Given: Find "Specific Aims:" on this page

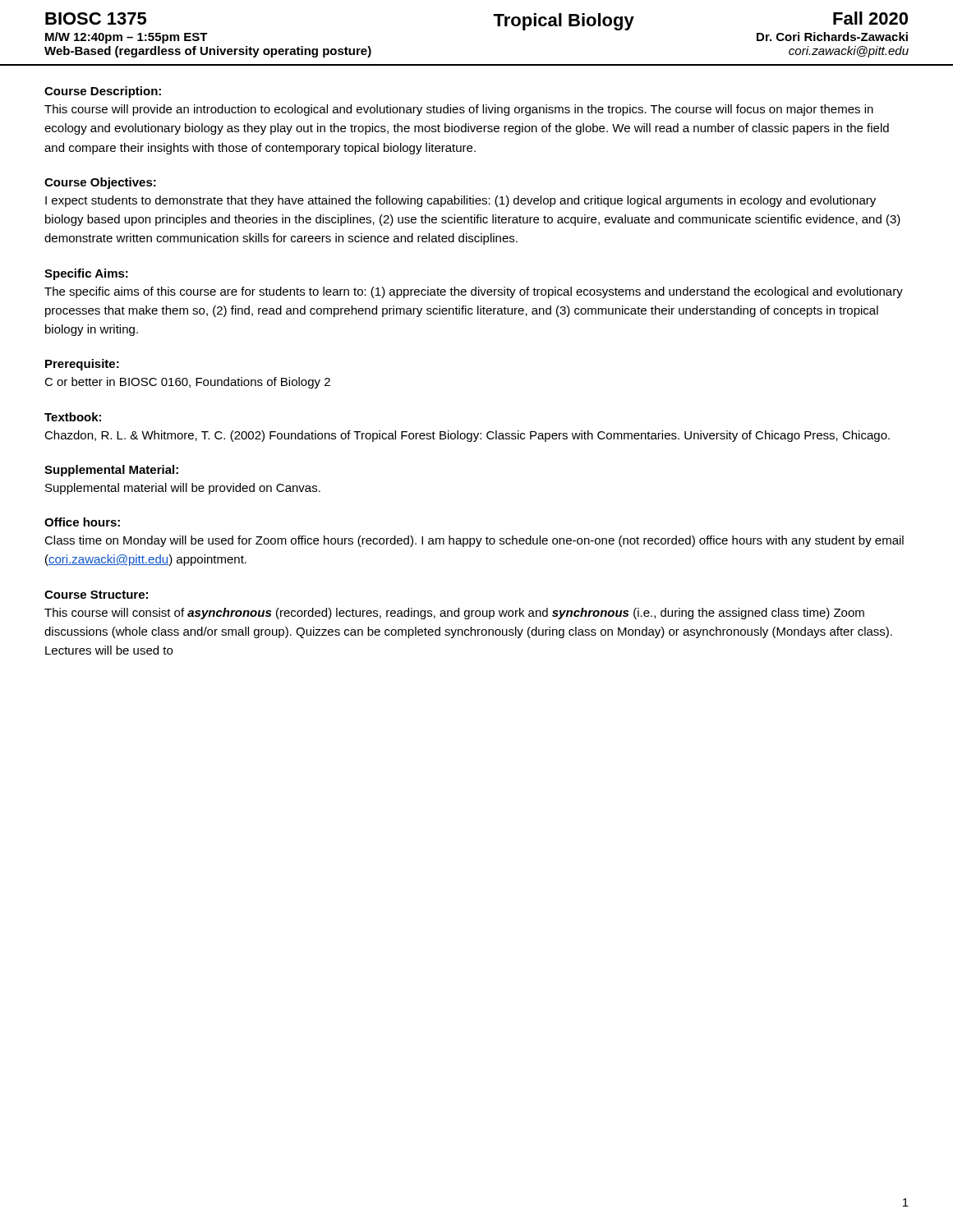Looking at the screenshot, I should 87,273.
